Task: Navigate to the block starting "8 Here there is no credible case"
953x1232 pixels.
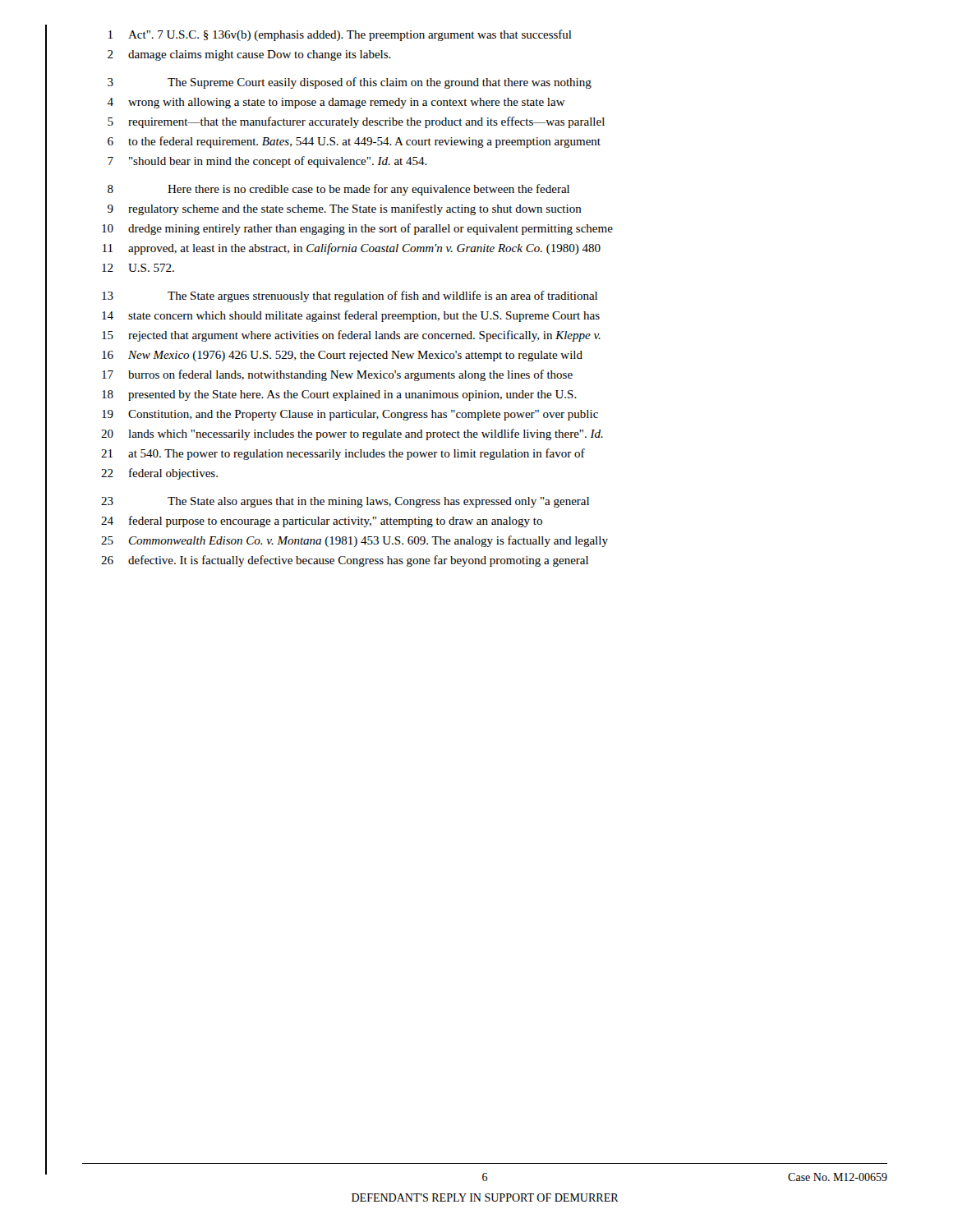Action: (x=485, y=189)
